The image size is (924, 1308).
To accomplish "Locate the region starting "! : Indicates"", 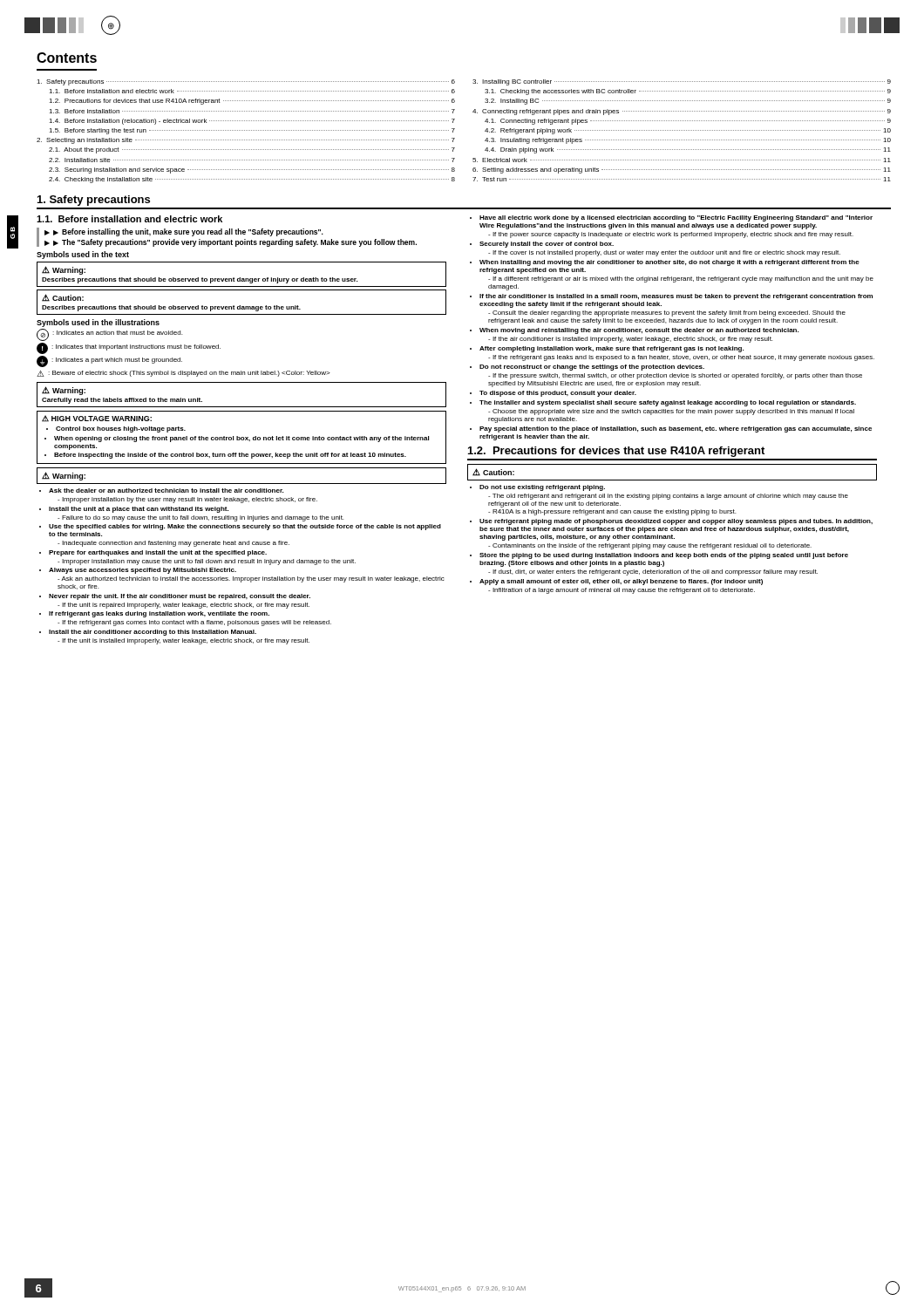I will coord(129,348).
